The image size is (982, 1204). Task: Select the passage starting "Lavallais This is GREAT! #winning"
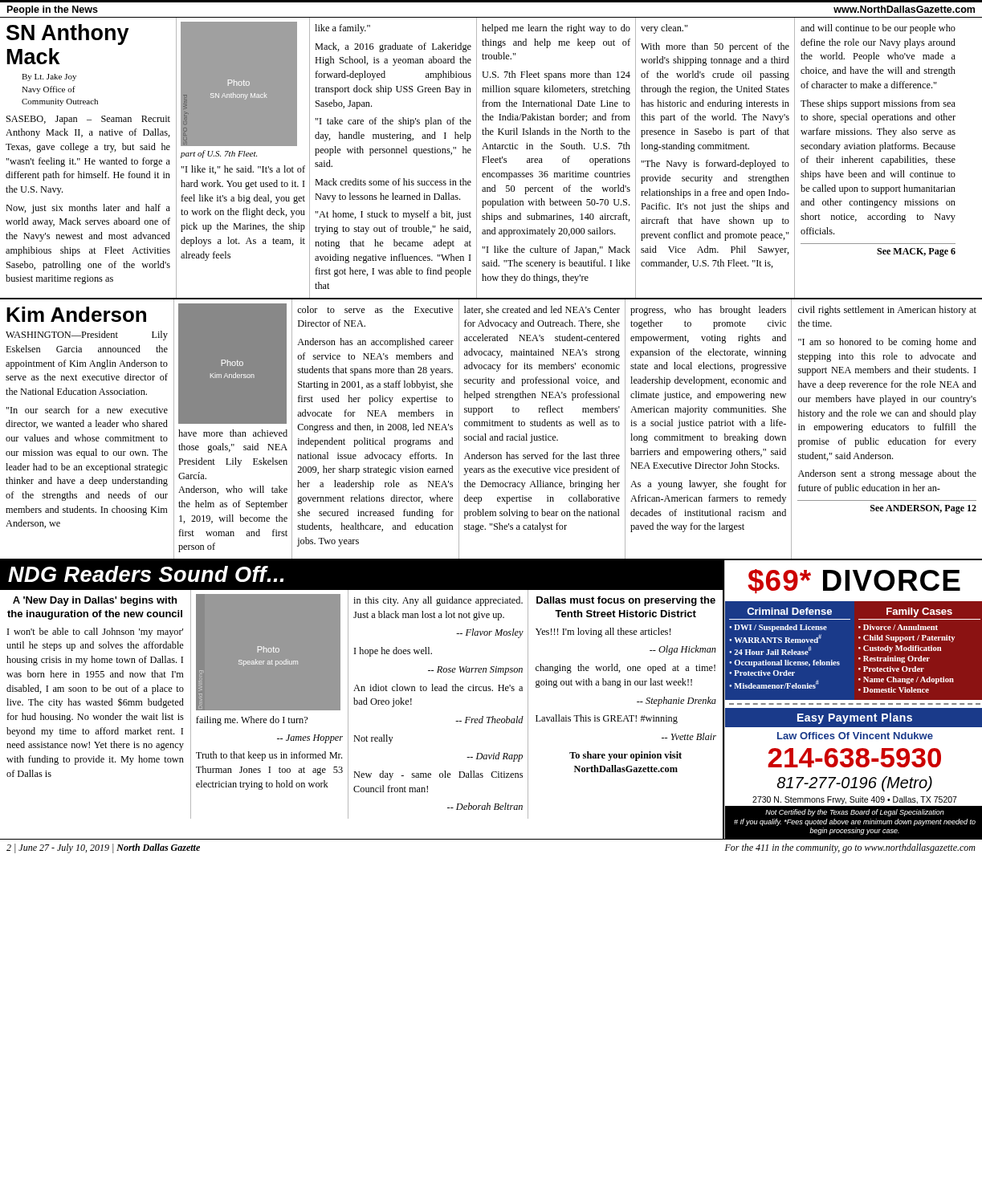(x=606, y=719)
